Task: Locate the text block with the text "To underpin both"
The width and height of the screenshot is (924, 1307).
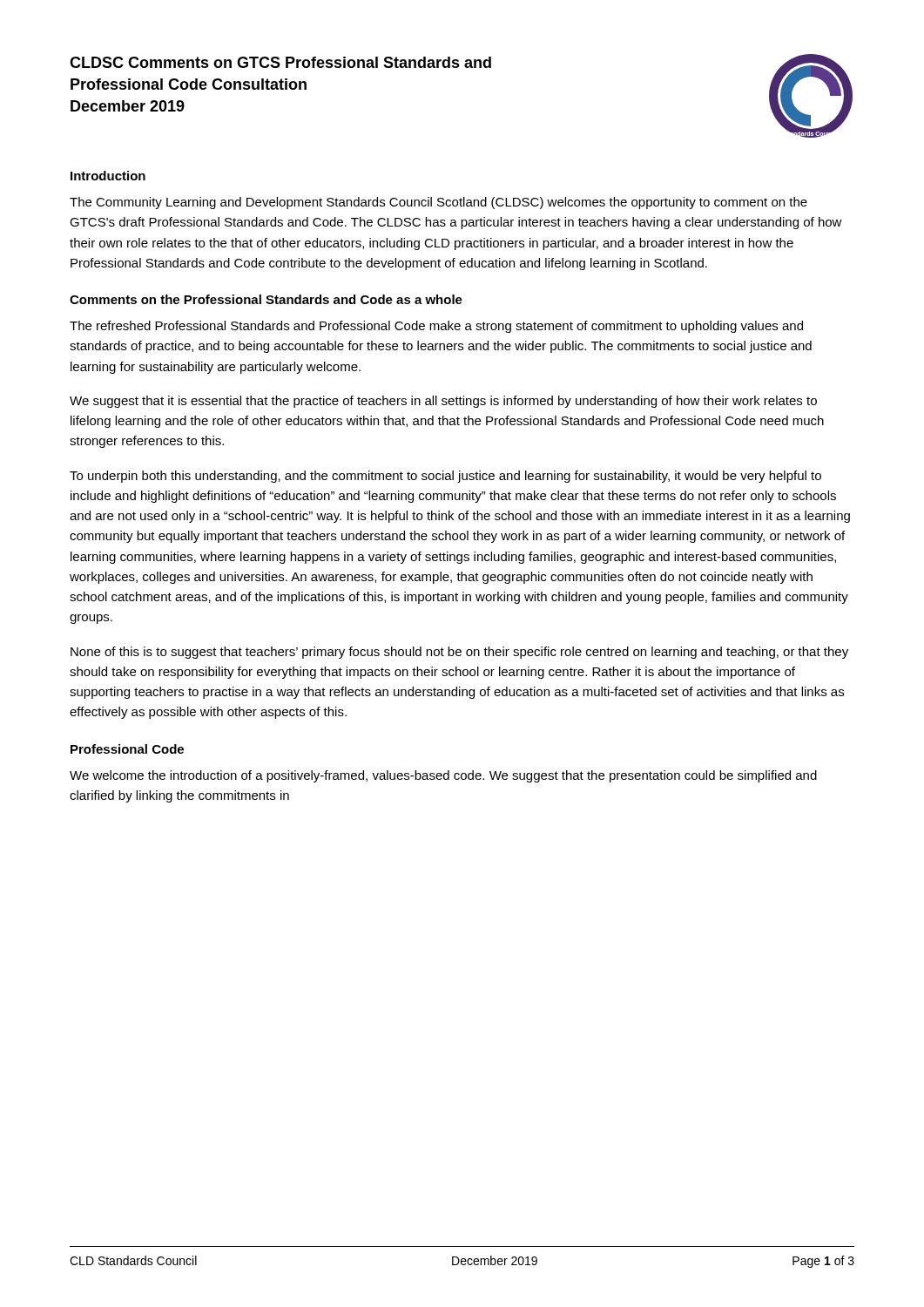Action: click(460, 546)
